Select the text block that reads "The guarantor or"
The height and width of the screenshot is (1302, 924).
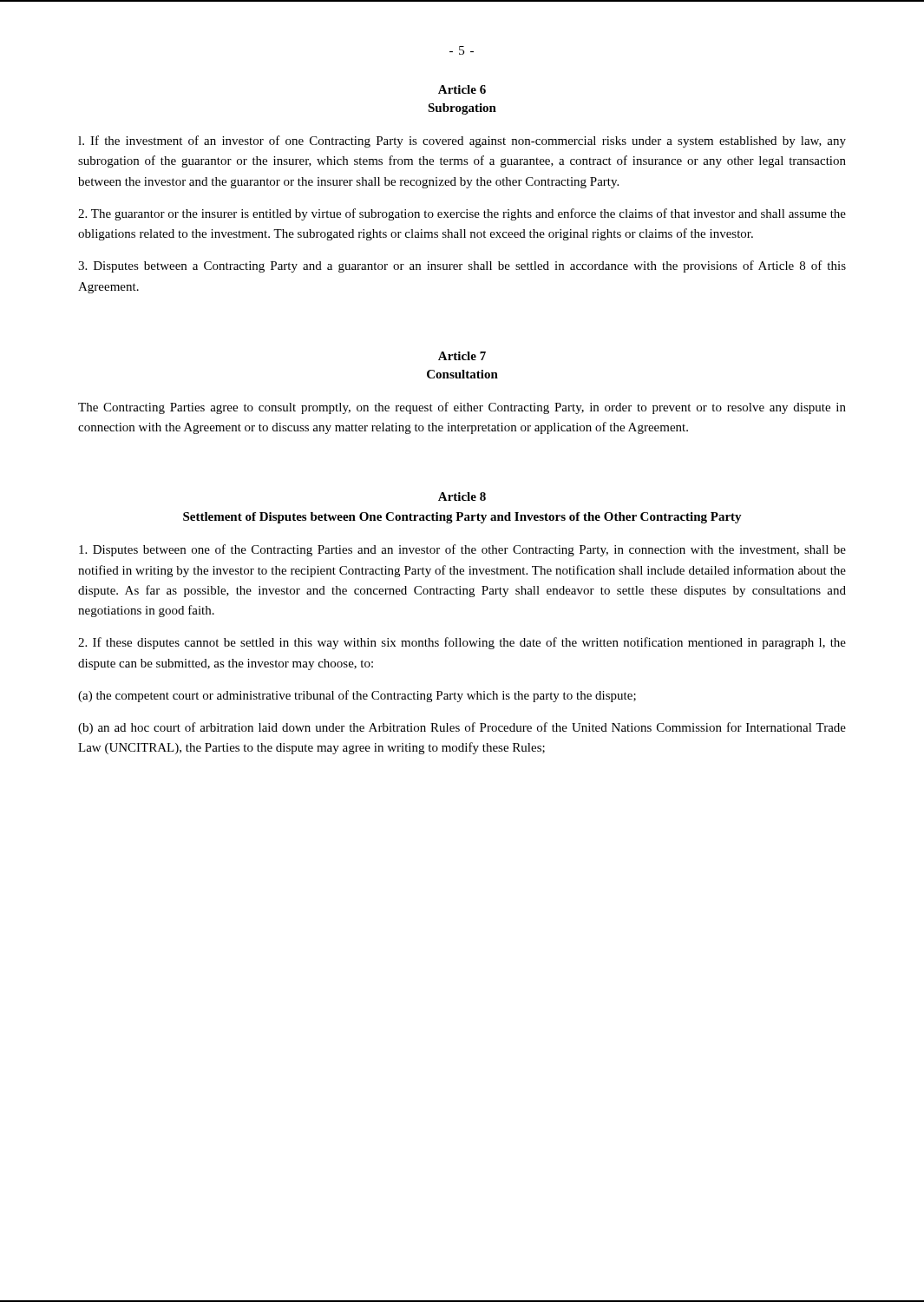tap(462, 223)
